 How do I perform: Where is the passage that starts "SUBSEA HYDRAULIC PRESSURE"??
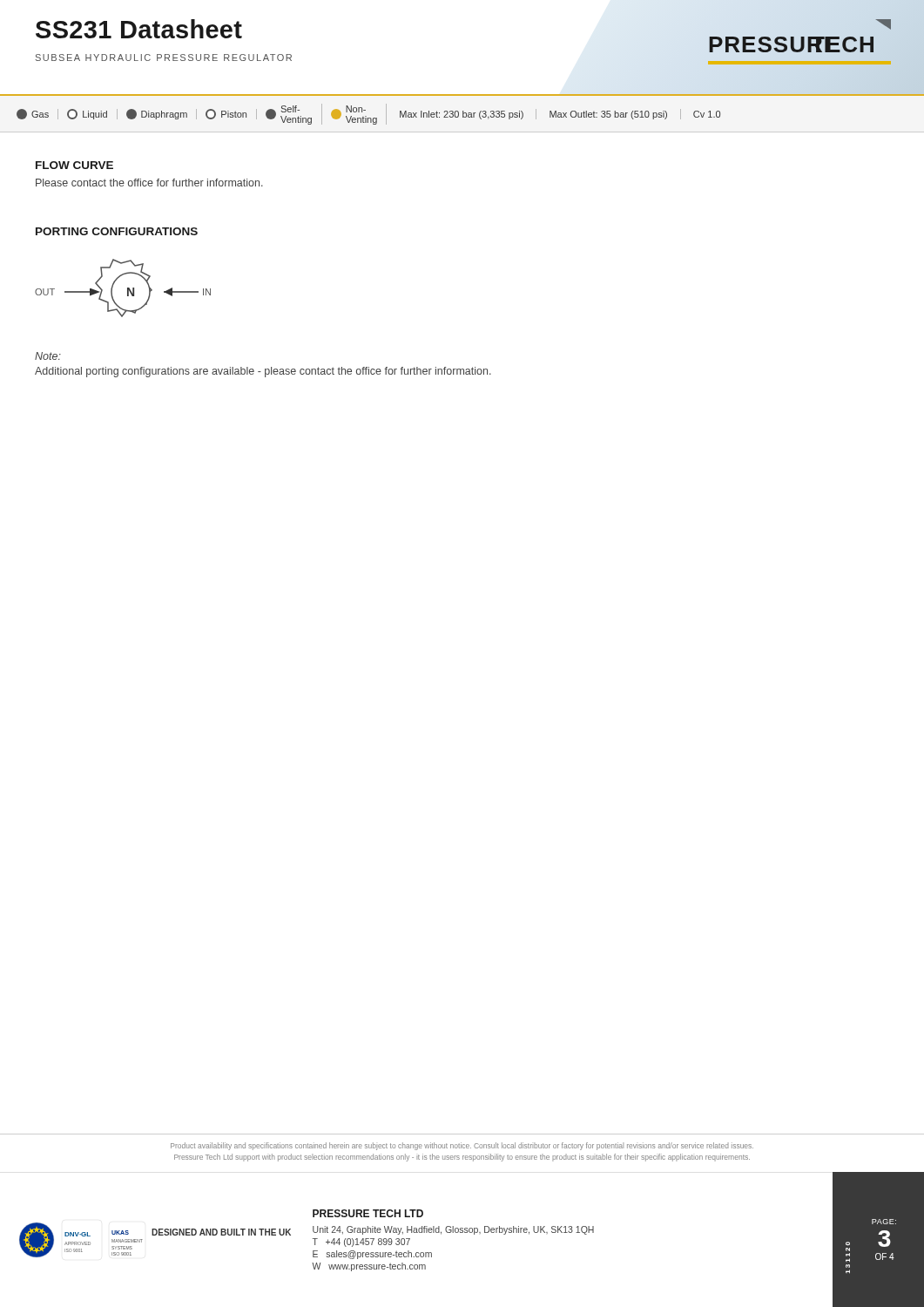click(x=164, y=58)
